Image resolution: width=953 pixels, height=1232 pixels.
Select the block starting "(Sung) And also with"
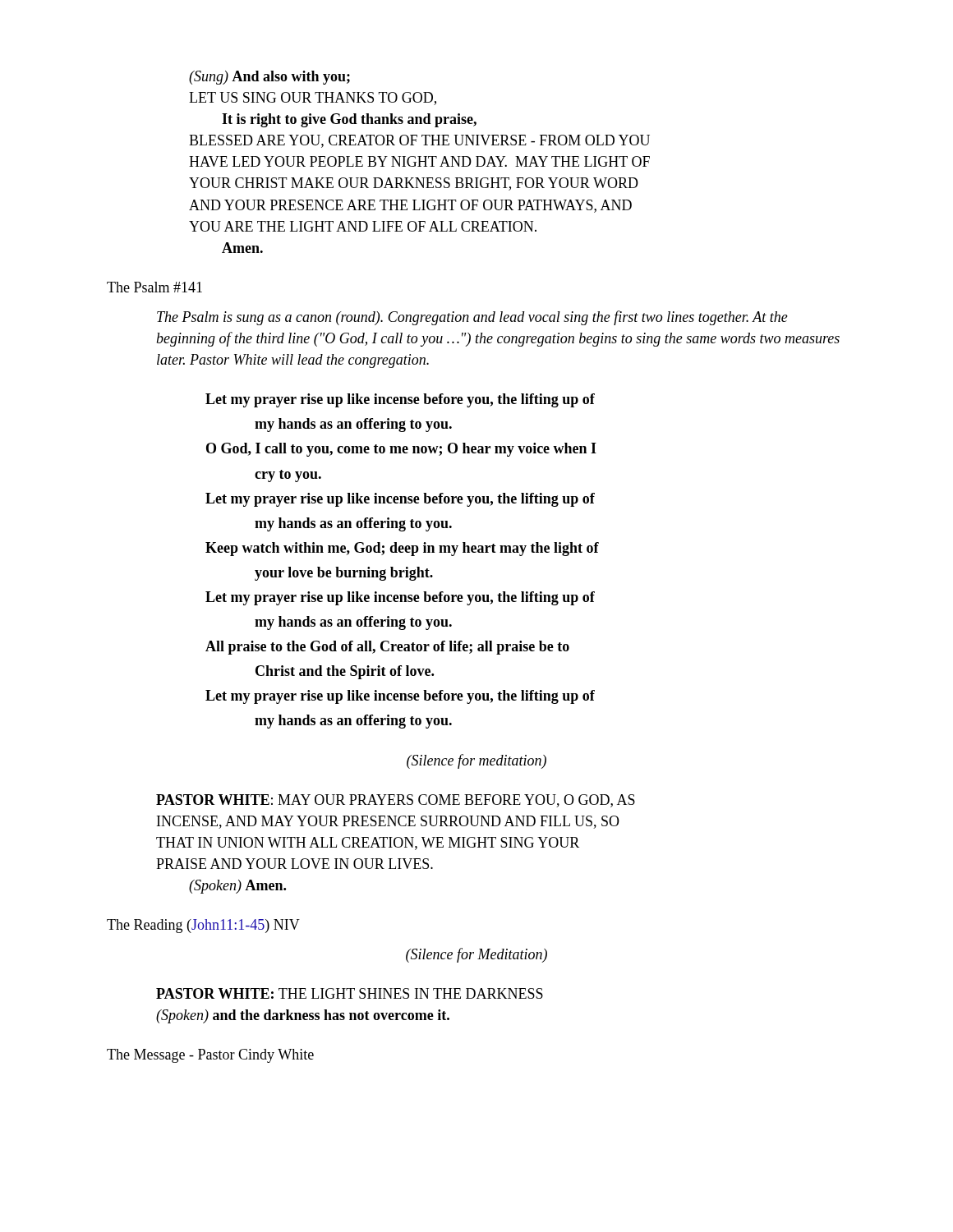click(420, 162)
